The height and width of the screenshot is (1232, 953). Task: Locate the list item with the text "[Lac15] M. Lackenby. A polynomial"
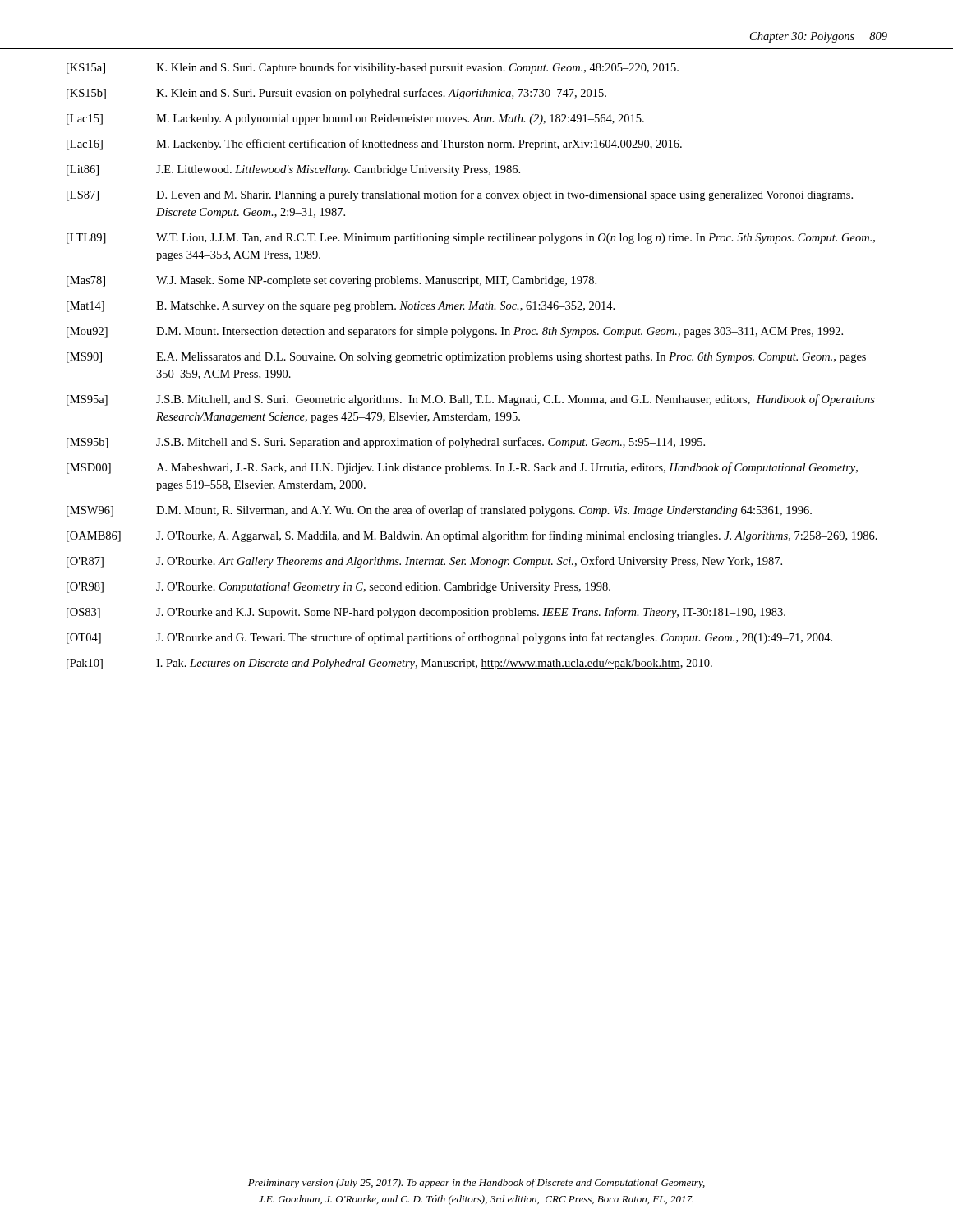pyautogui.click(x=476, y=119)
